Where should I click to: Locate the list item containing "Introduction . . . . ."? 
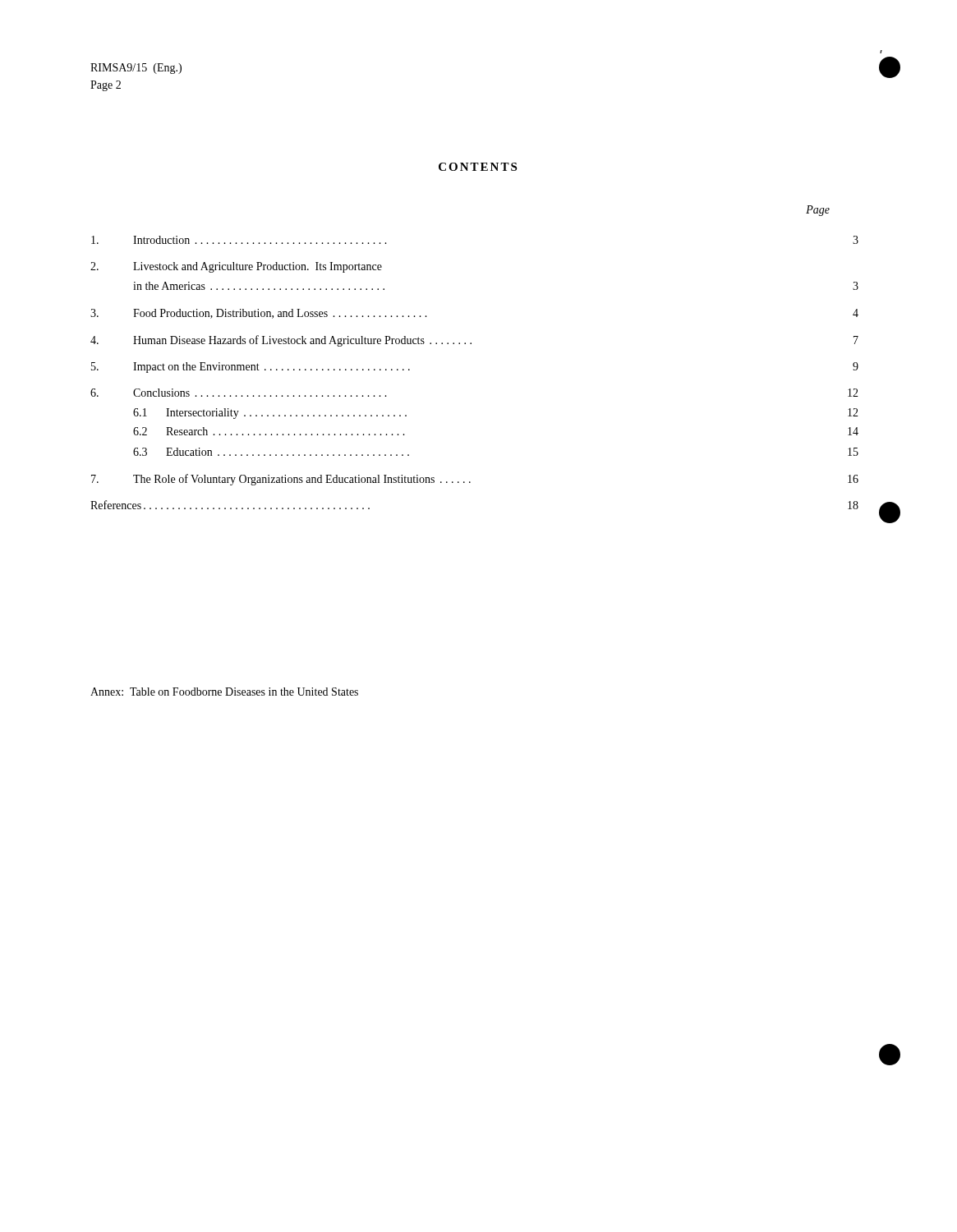point(93,239)
